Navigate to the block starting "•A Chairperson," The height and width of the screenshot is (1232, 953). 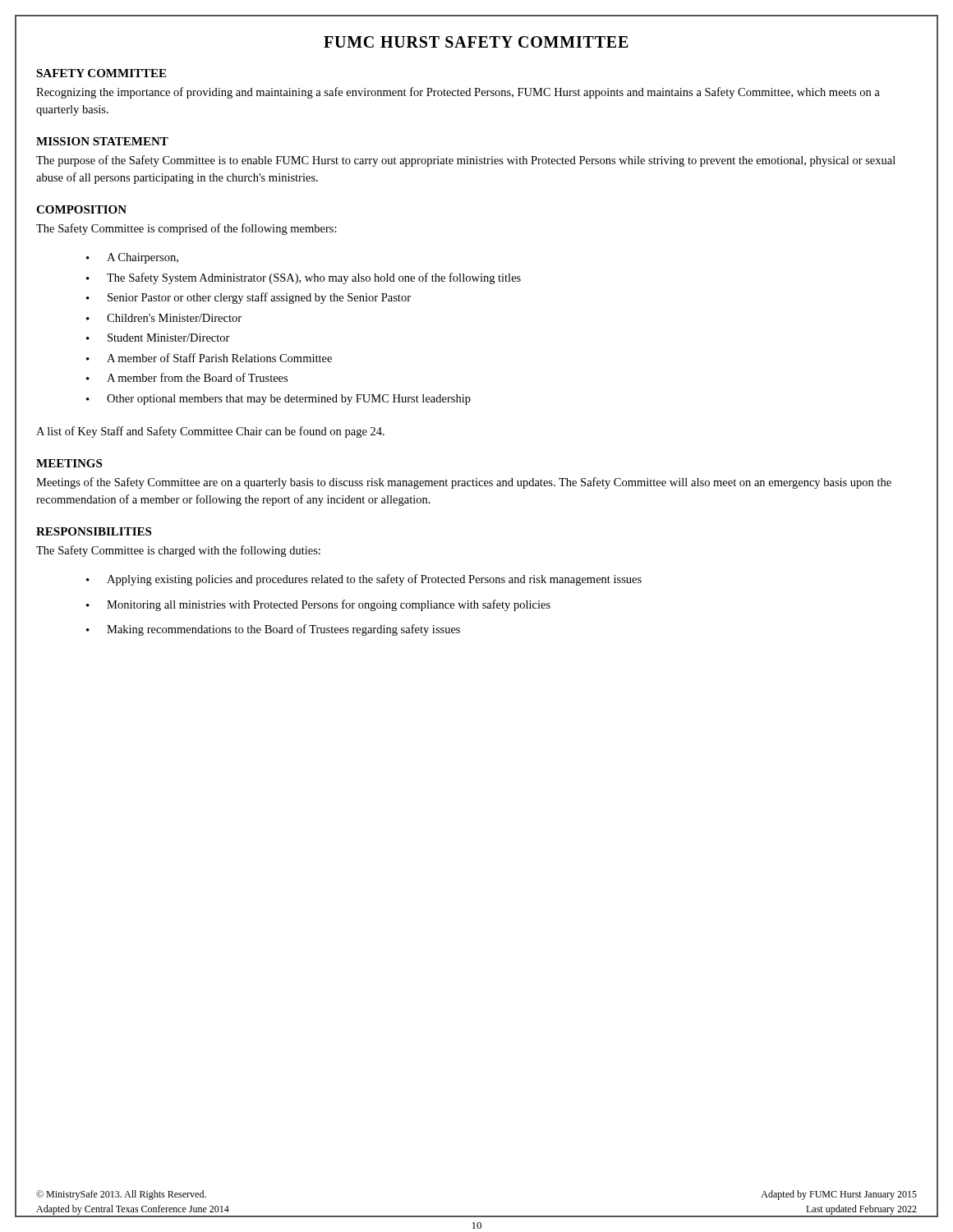pyautogui.click(x=132, y=258)
